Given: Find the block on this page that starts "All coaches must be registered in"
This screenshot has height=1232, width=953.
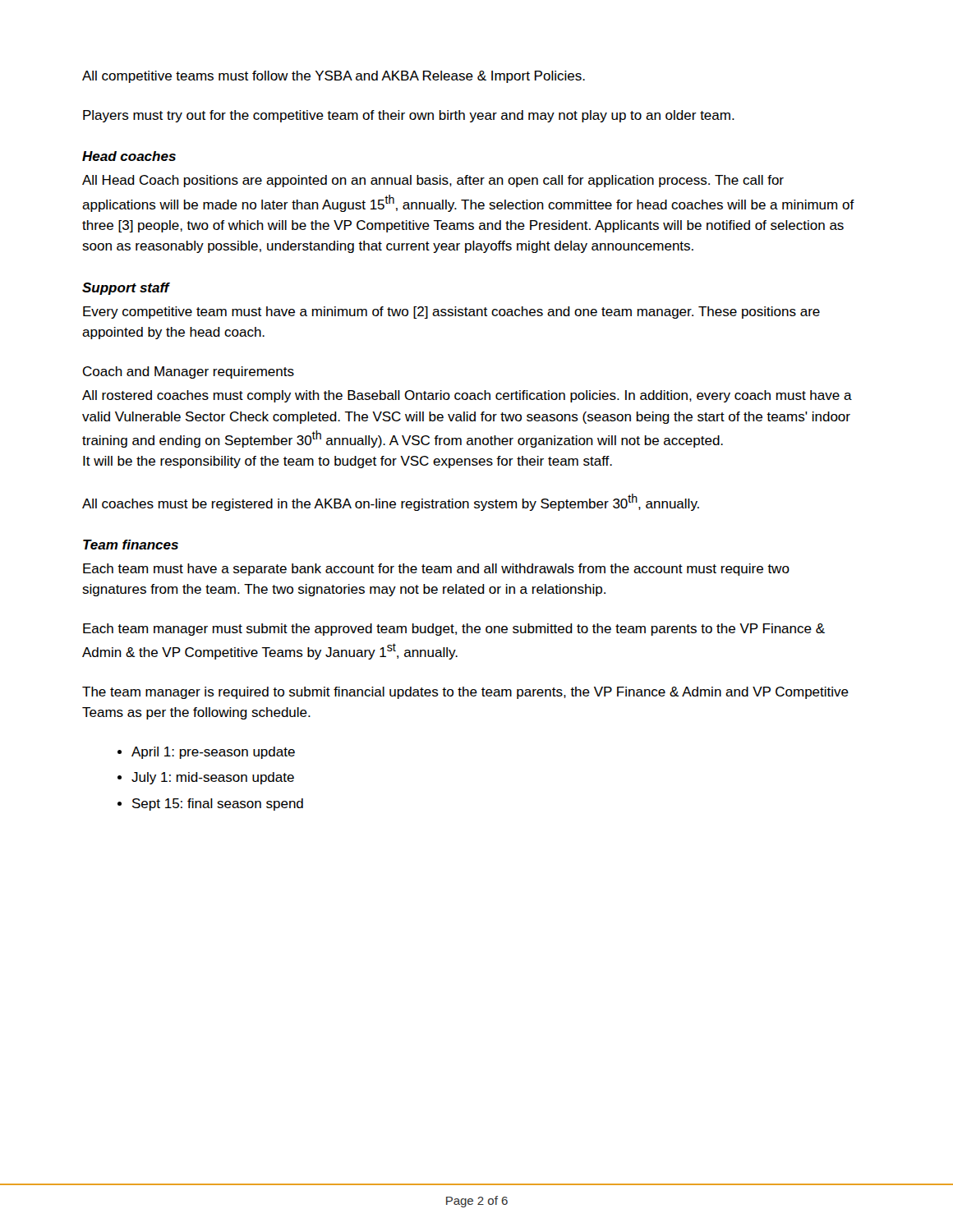Looking at the screenshot, I should [391, 502].
